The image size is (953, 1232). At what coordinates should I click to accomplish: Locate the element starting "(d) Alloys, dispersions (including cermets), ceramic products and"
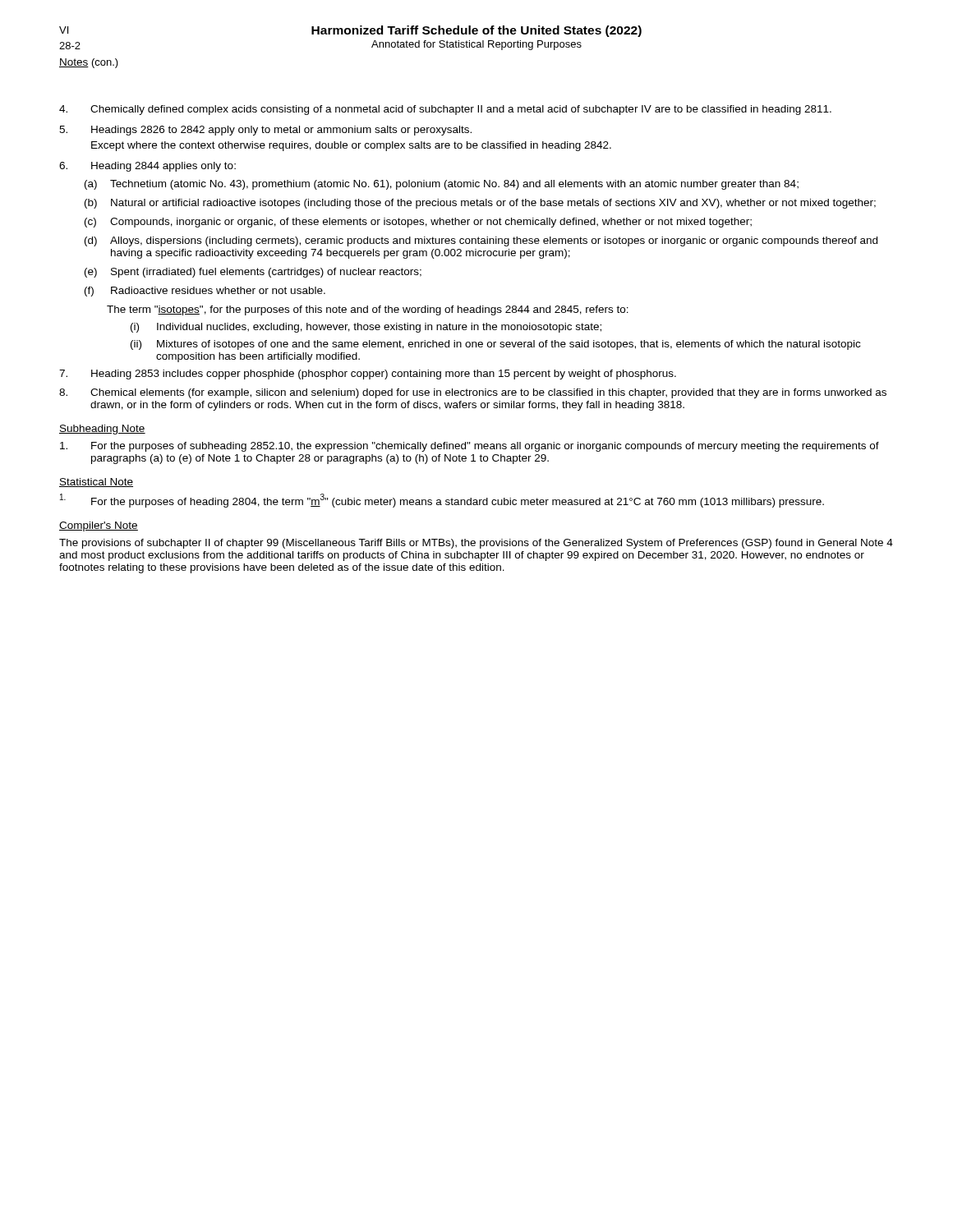pos(489,246)
